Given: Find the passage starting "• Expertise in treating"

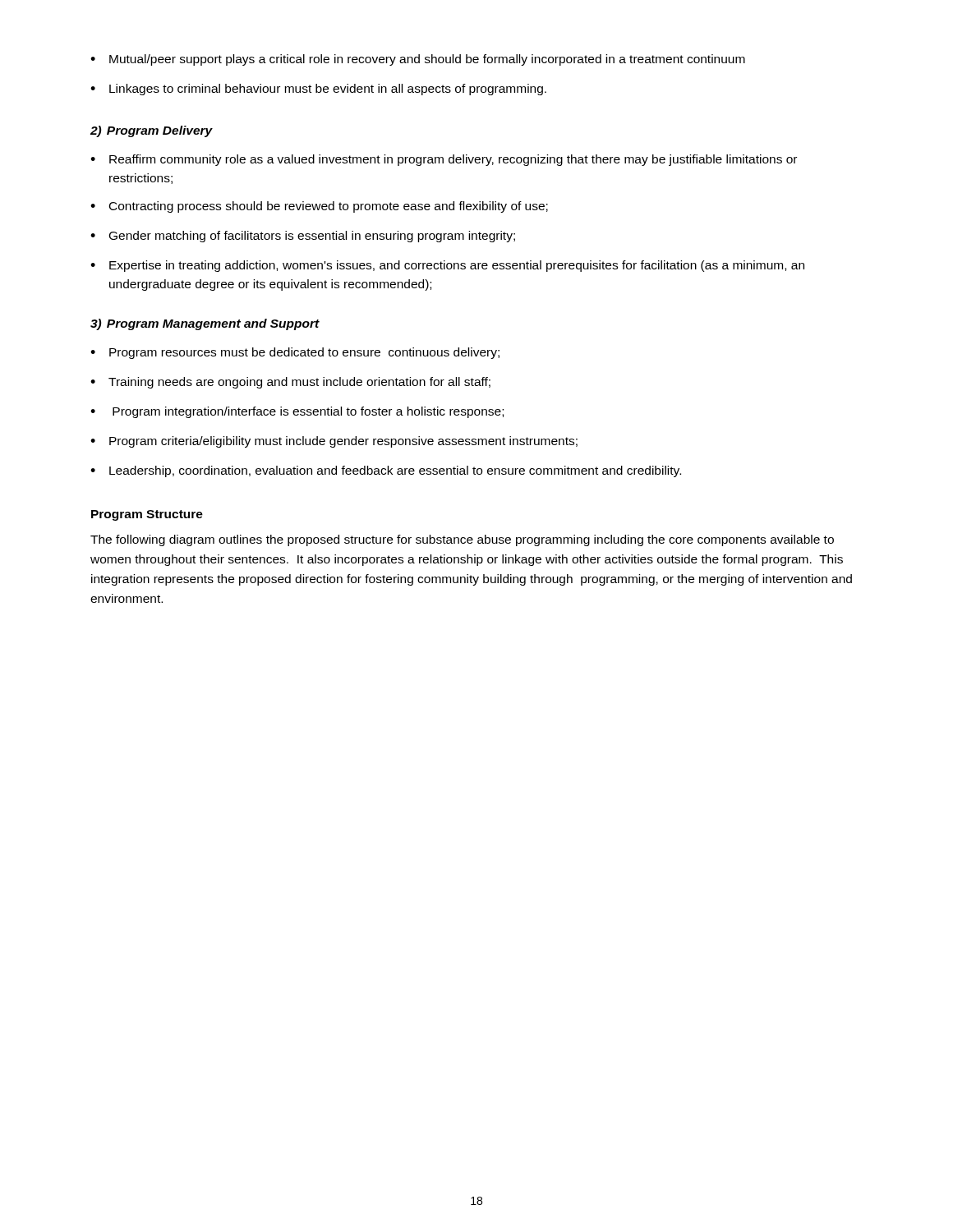Looking at the screenshot, I should coord(476,274).
